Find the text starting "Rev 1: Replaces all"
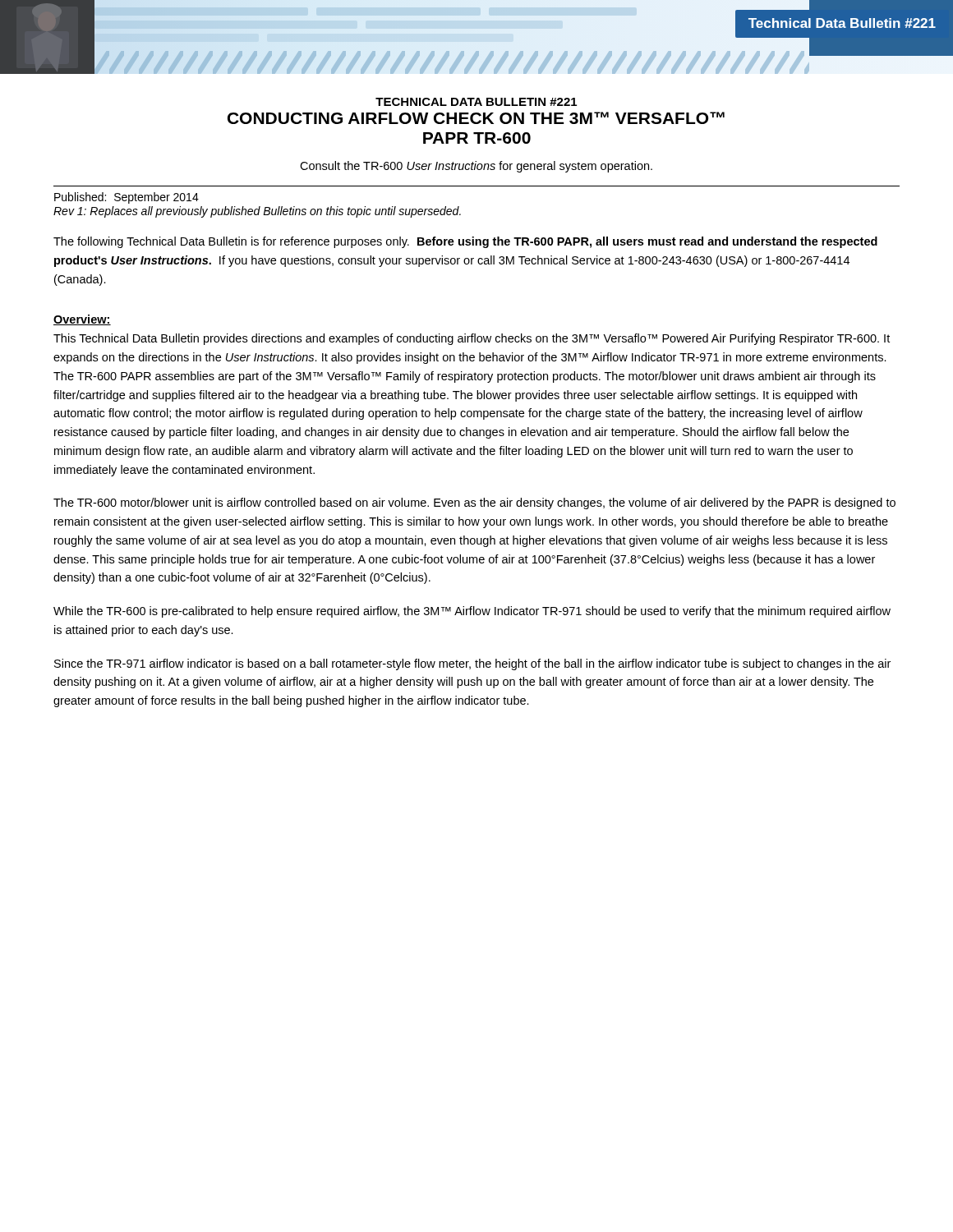953x1232 pixels. pyautogui.click(x=258, y=211)
